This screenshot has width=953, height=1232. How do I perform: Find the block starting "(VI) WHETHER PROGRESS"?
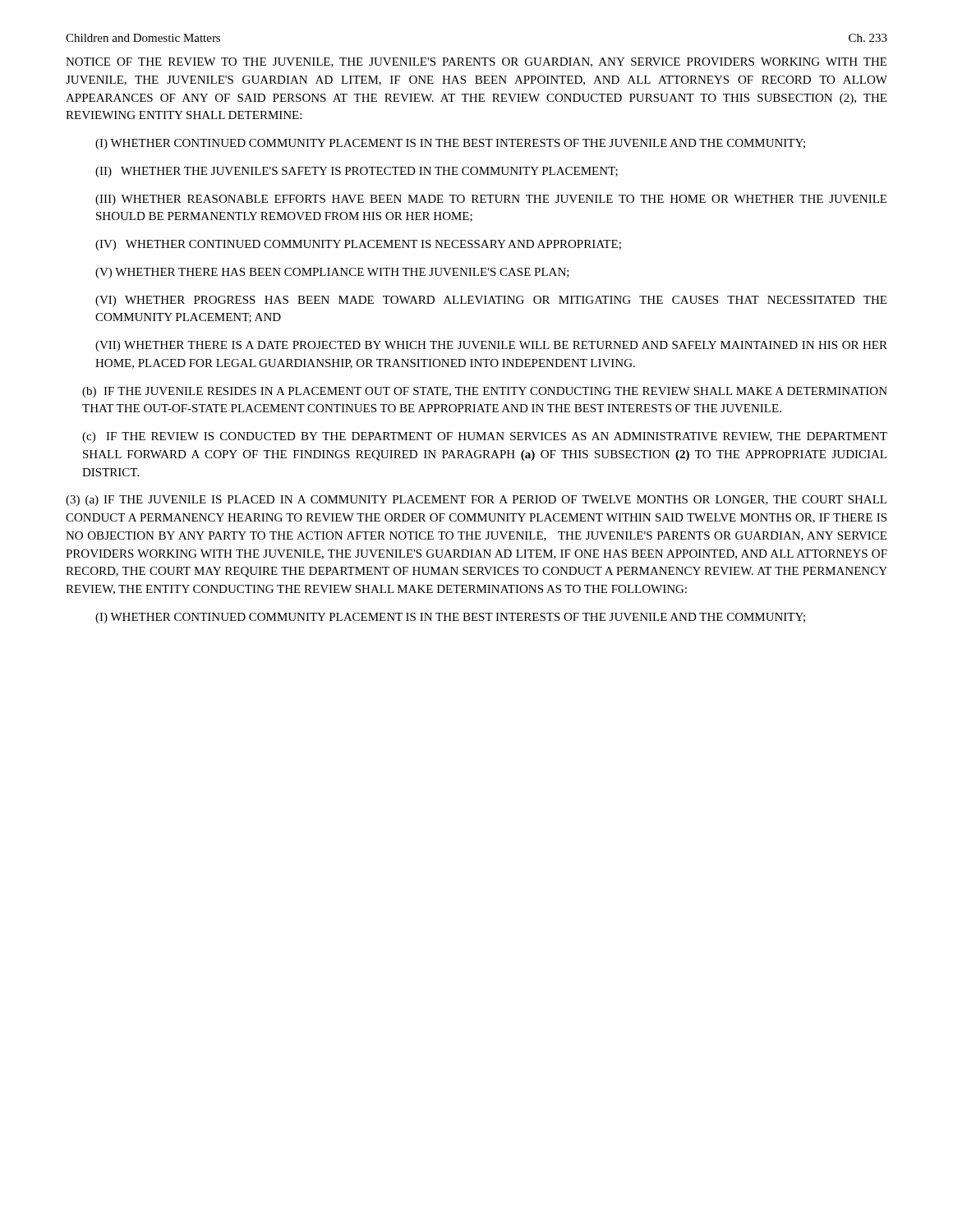(x=491, y=308)
